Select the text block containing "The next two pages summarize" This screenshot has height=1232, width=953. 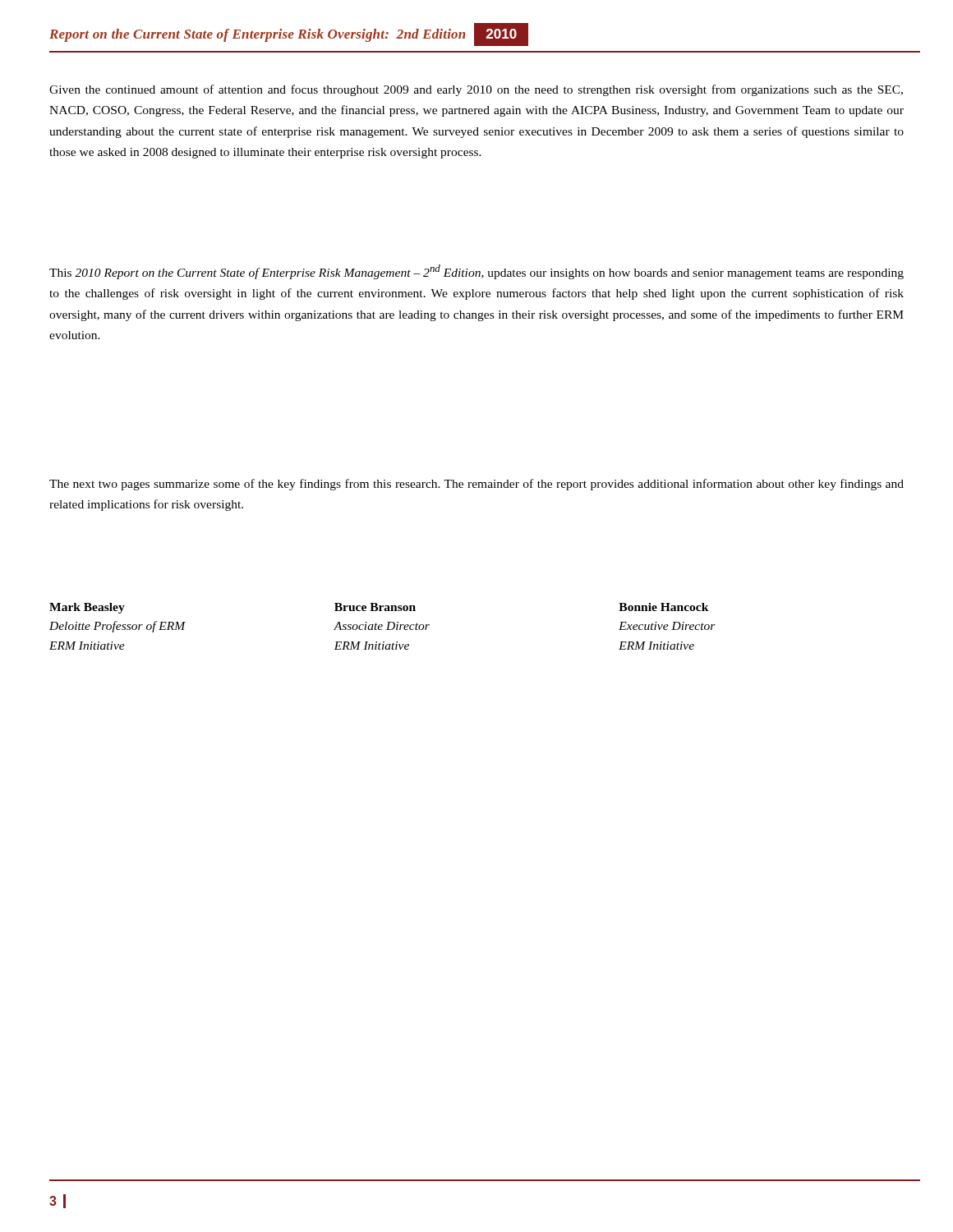(x=476, y=494)
